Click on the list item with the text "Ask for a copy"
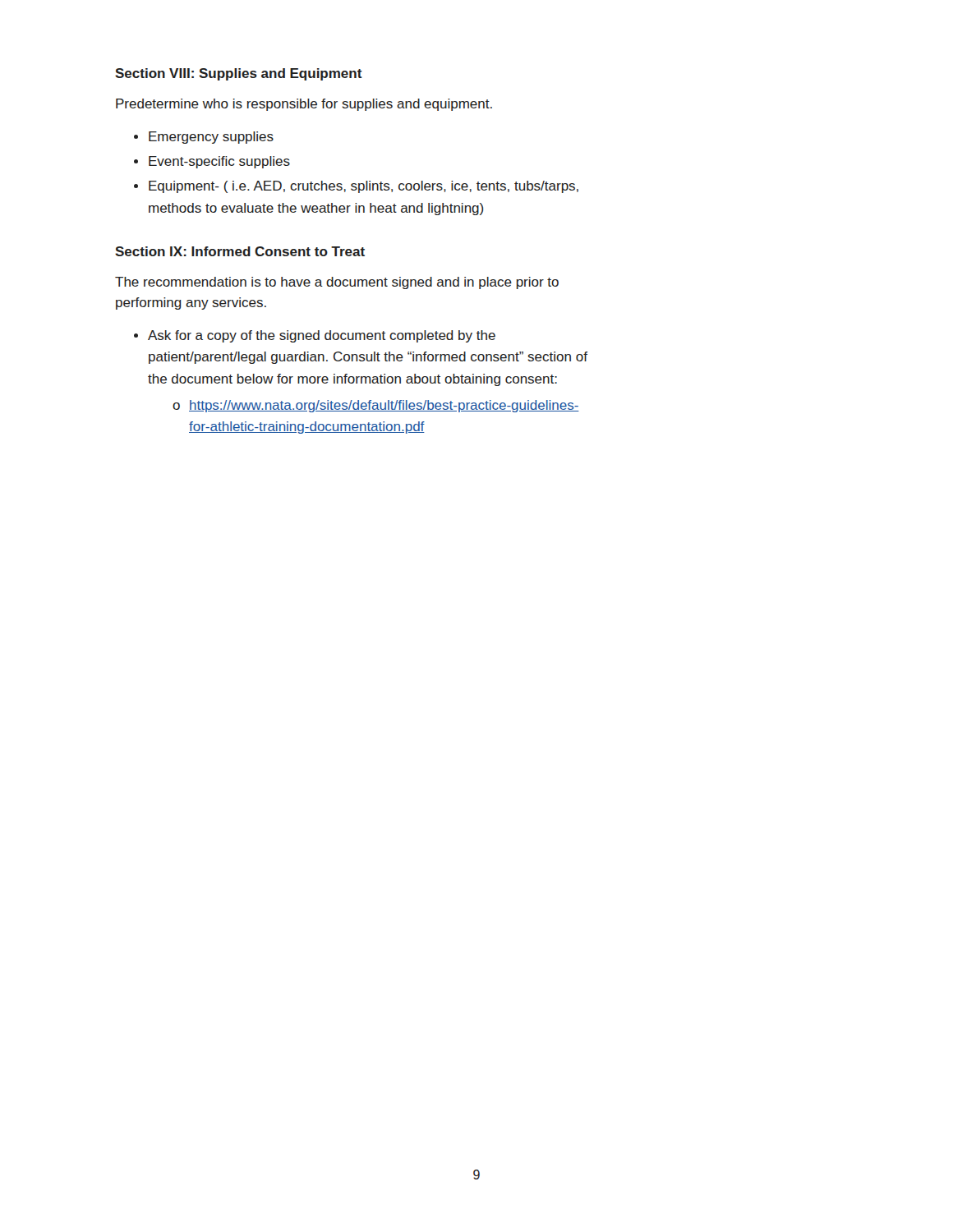 [493, 383]
